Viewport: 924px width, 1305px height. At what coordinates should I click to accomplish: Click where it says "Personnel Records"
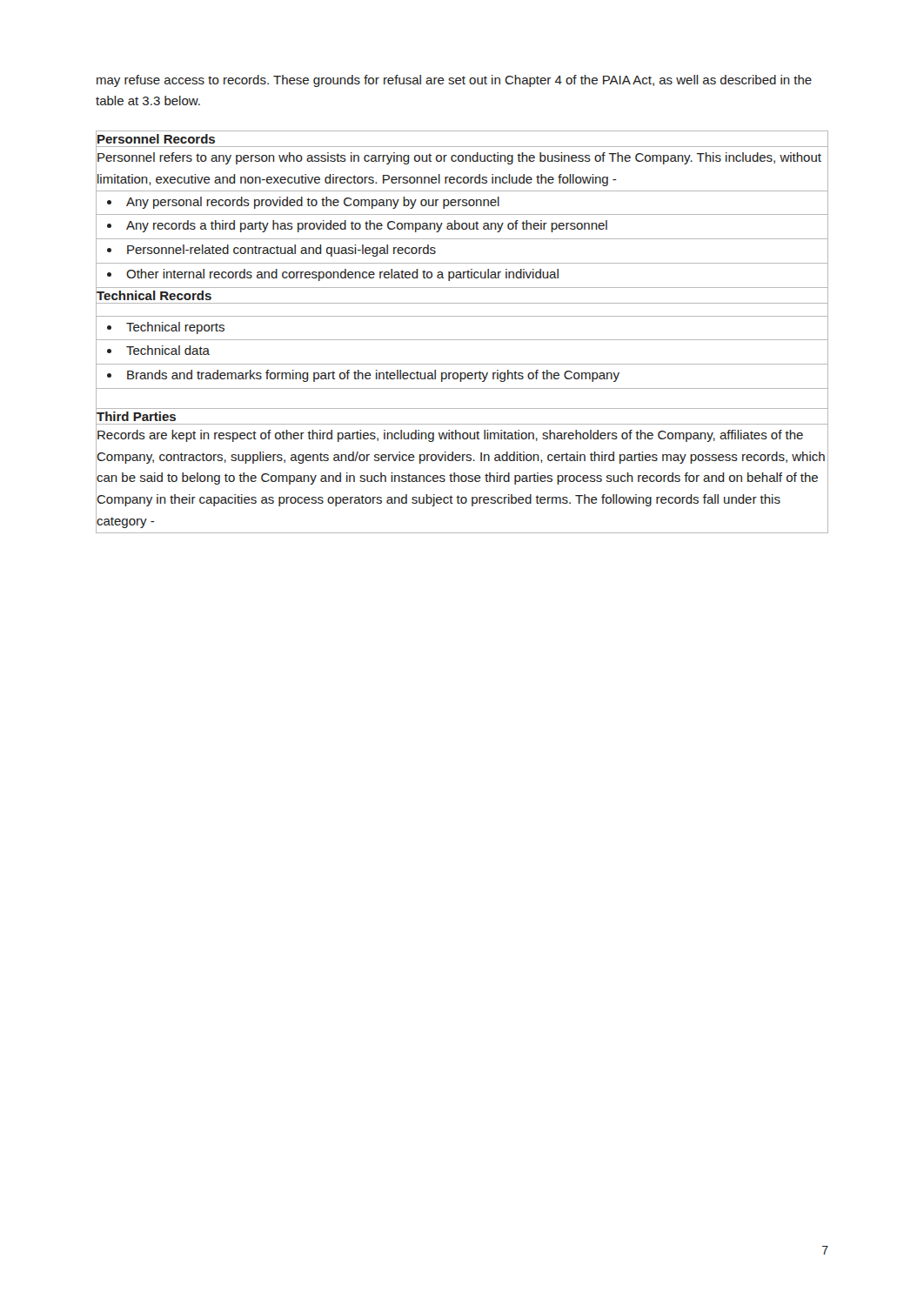pyautogui.click(x=156, y=139)
